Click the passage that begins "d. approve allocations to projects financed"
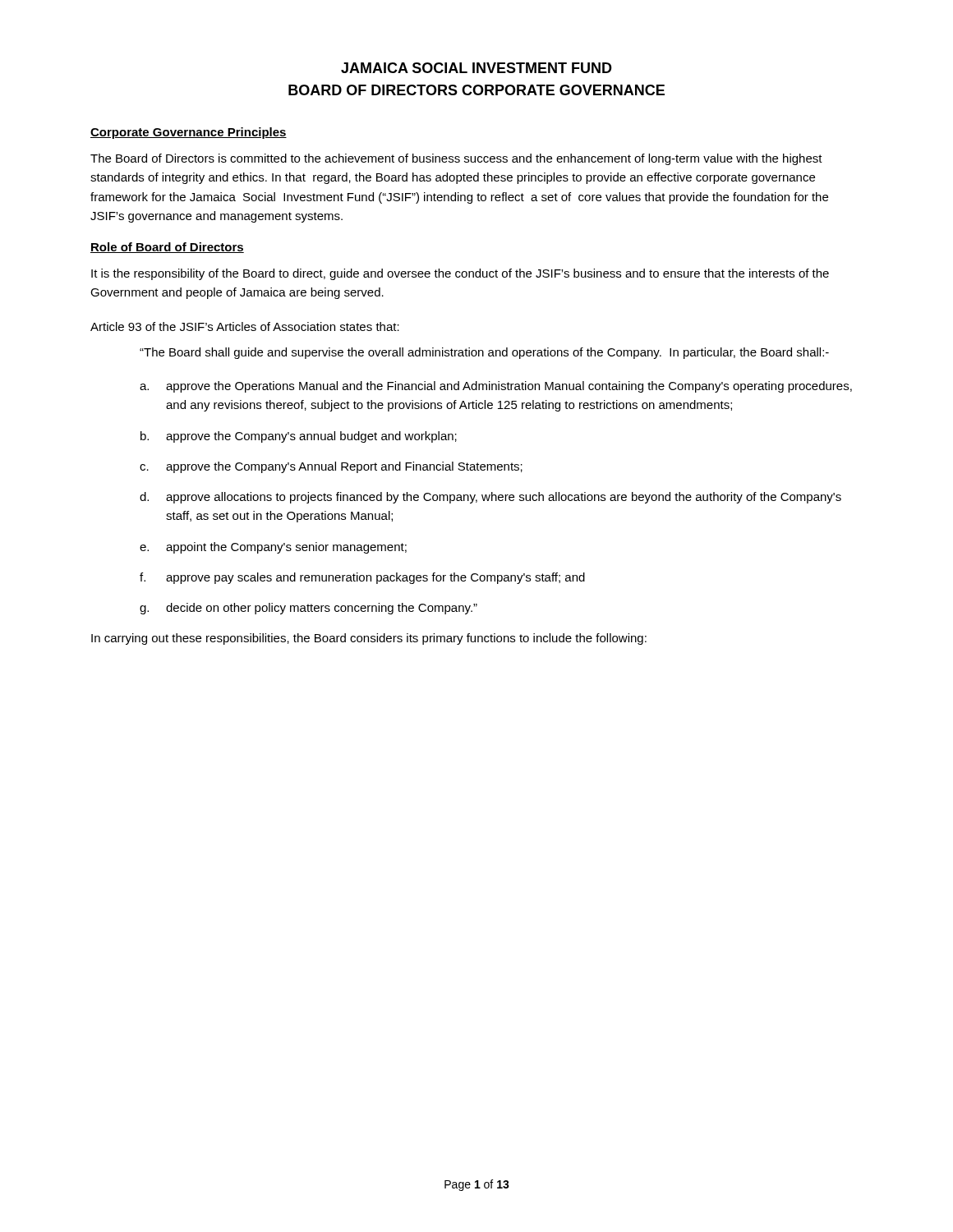 (501, 506)
